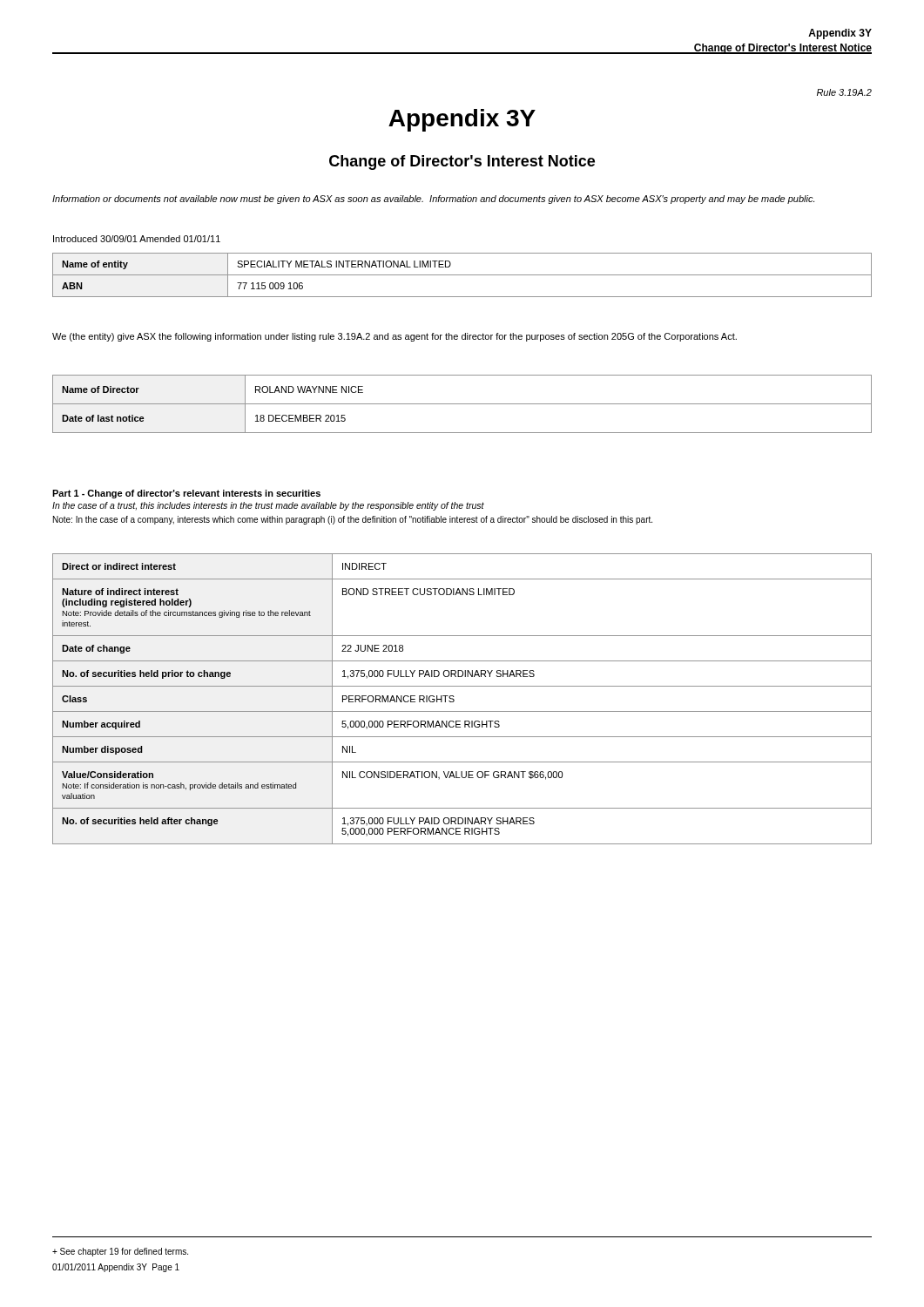The height and width of the screenshot is (1307, 924).
Task: Locate the title that reads "Appendix 3Y"
Action: coord(462,118)
